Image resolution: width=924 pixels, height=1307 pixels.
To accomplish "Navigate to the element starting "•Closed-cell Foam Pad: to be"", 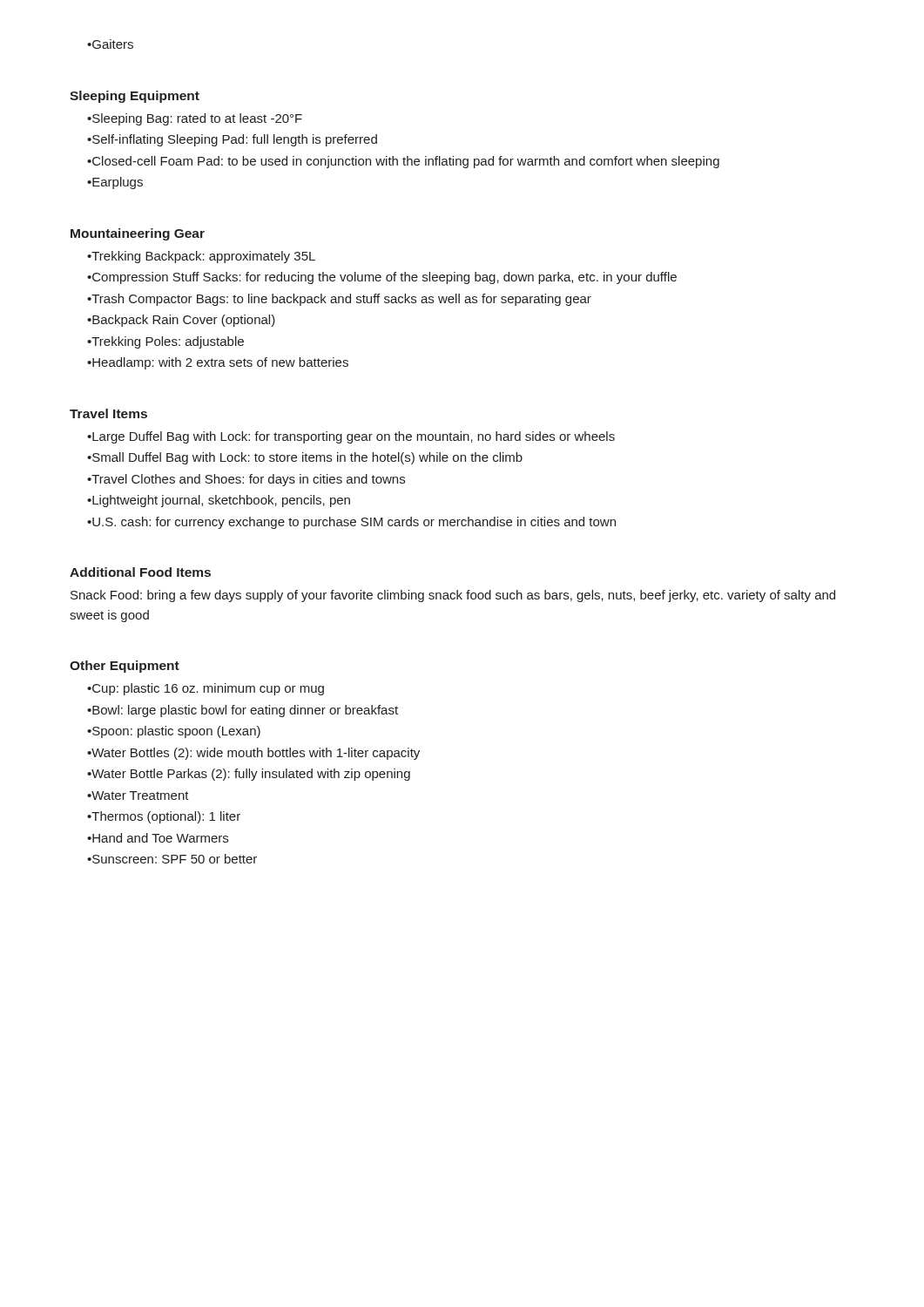I will click(x=403, y=160).
